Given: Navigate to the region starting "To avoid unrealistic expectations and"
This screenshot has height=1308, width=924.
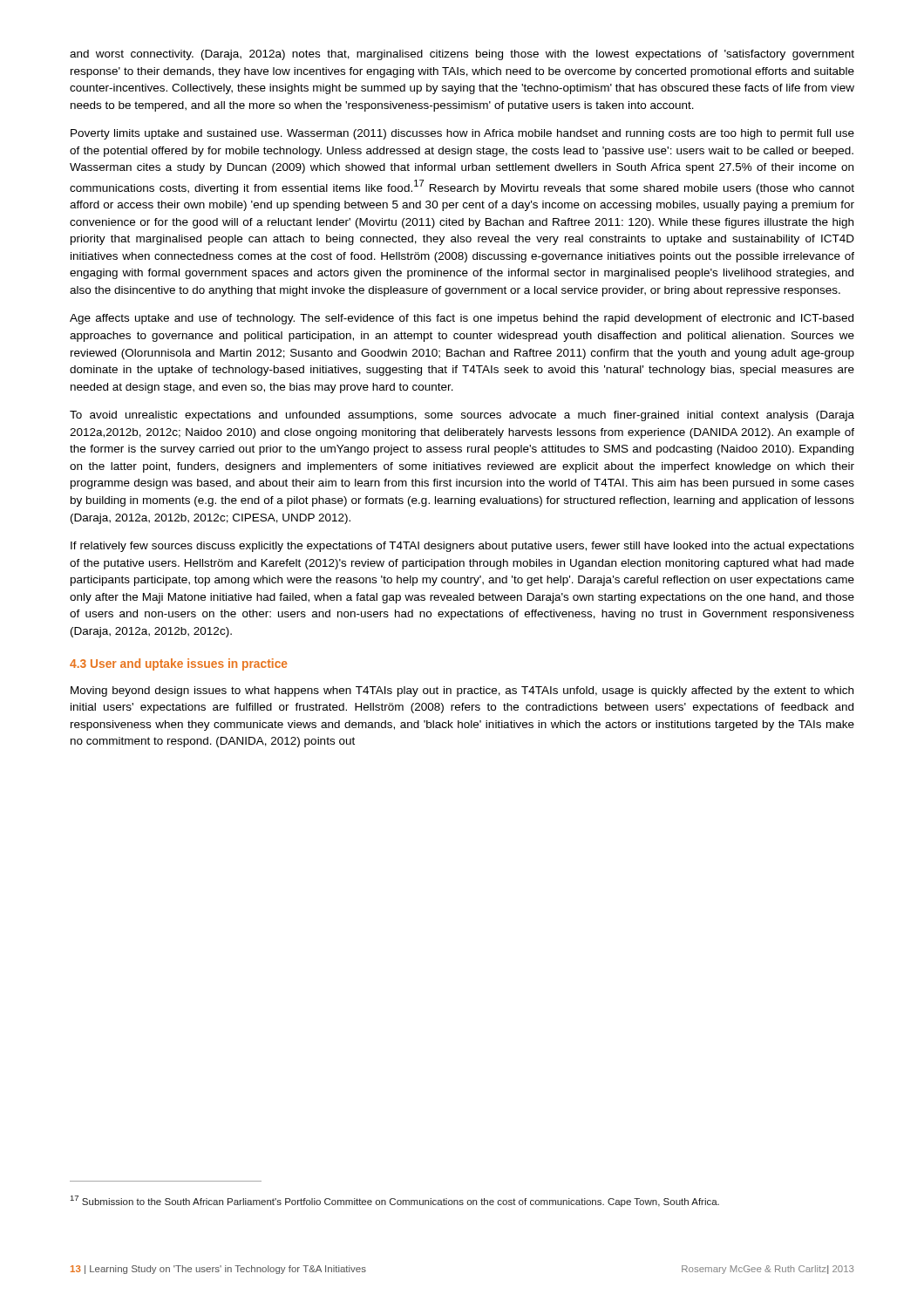Looking at the screenshot, I should click(x=462, y=466).
